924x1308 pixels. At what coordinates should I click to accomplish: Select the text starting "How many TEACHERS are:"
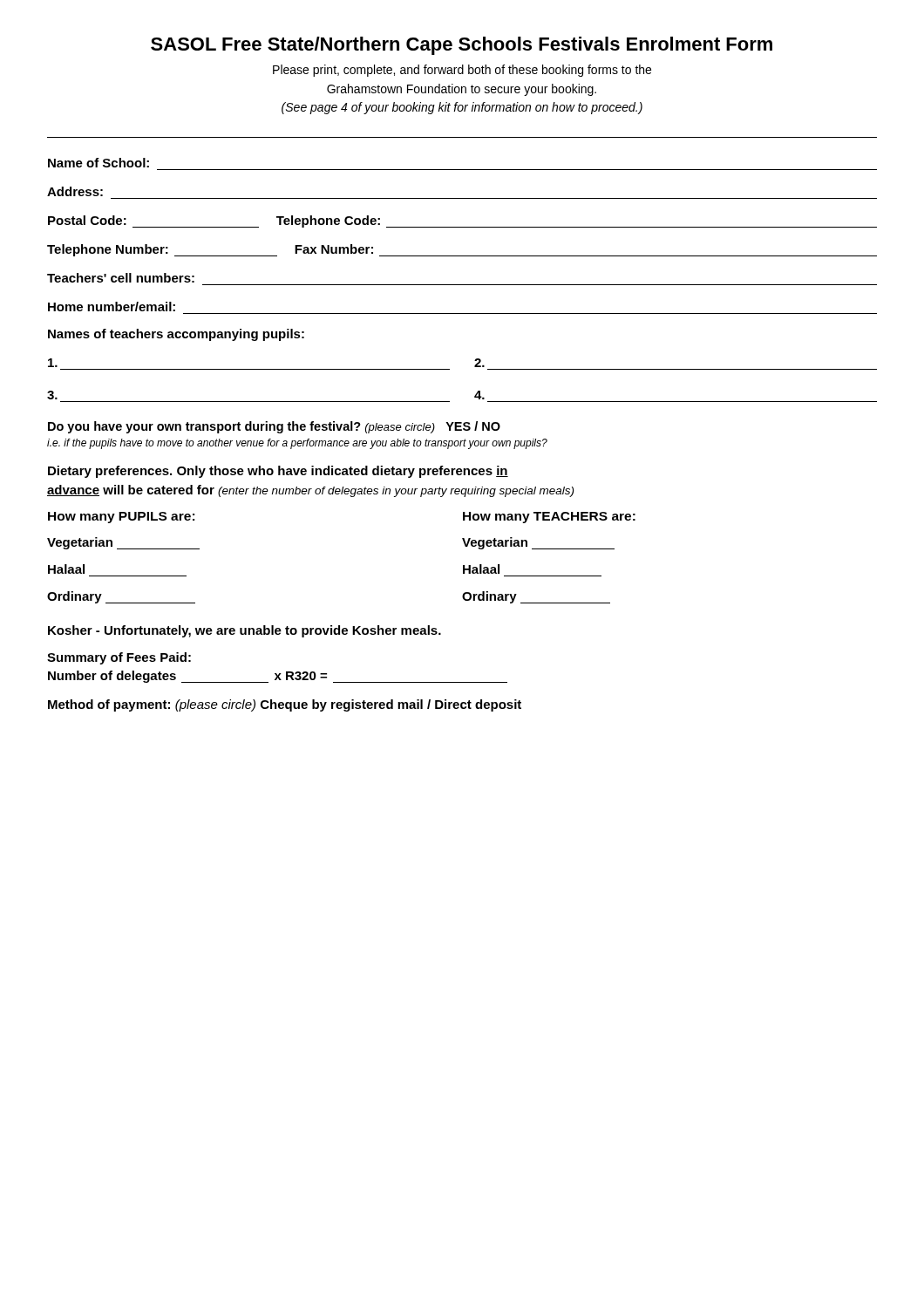549,516
